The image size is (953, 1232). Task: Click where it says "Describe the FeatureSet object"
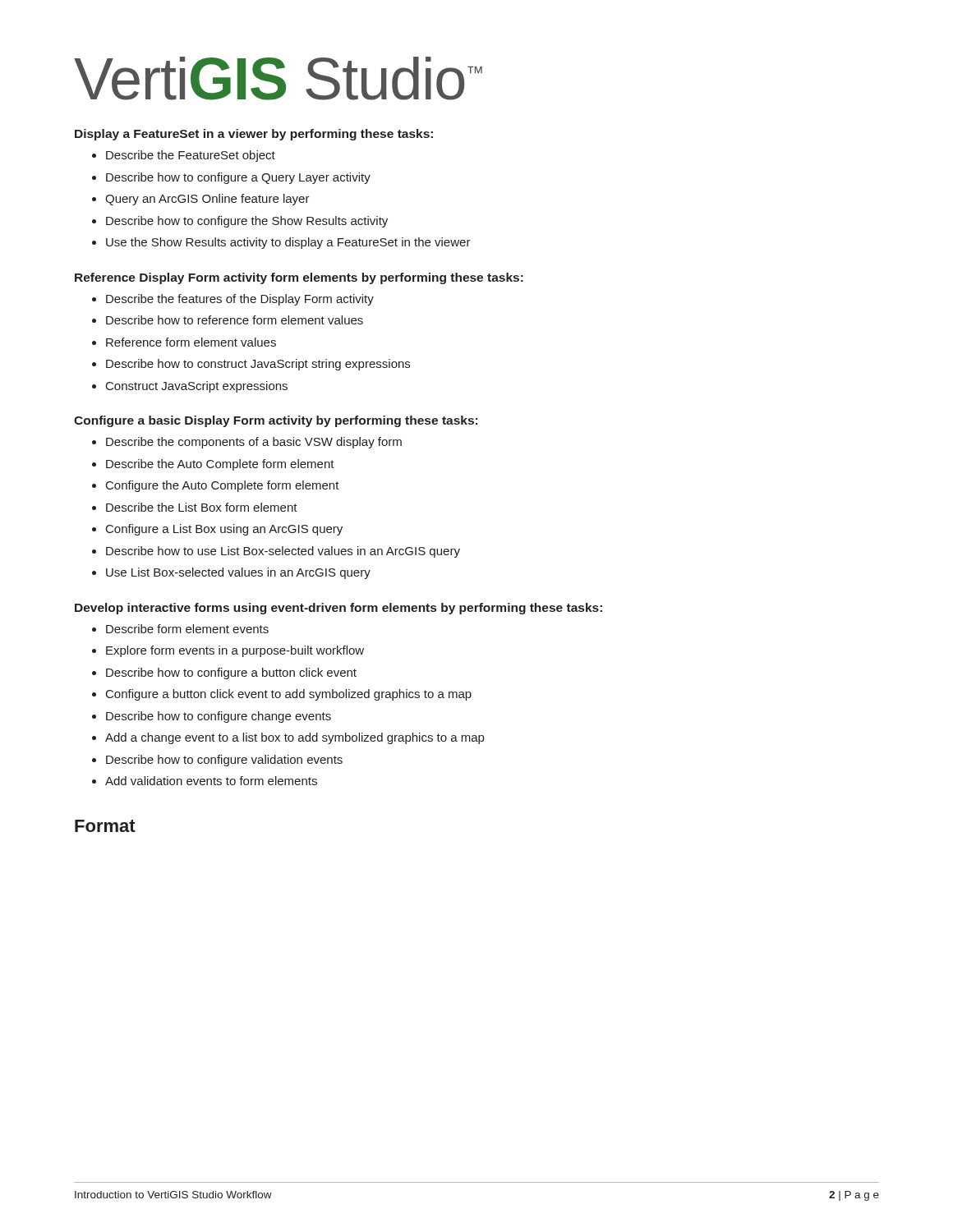tap(190, 155)
